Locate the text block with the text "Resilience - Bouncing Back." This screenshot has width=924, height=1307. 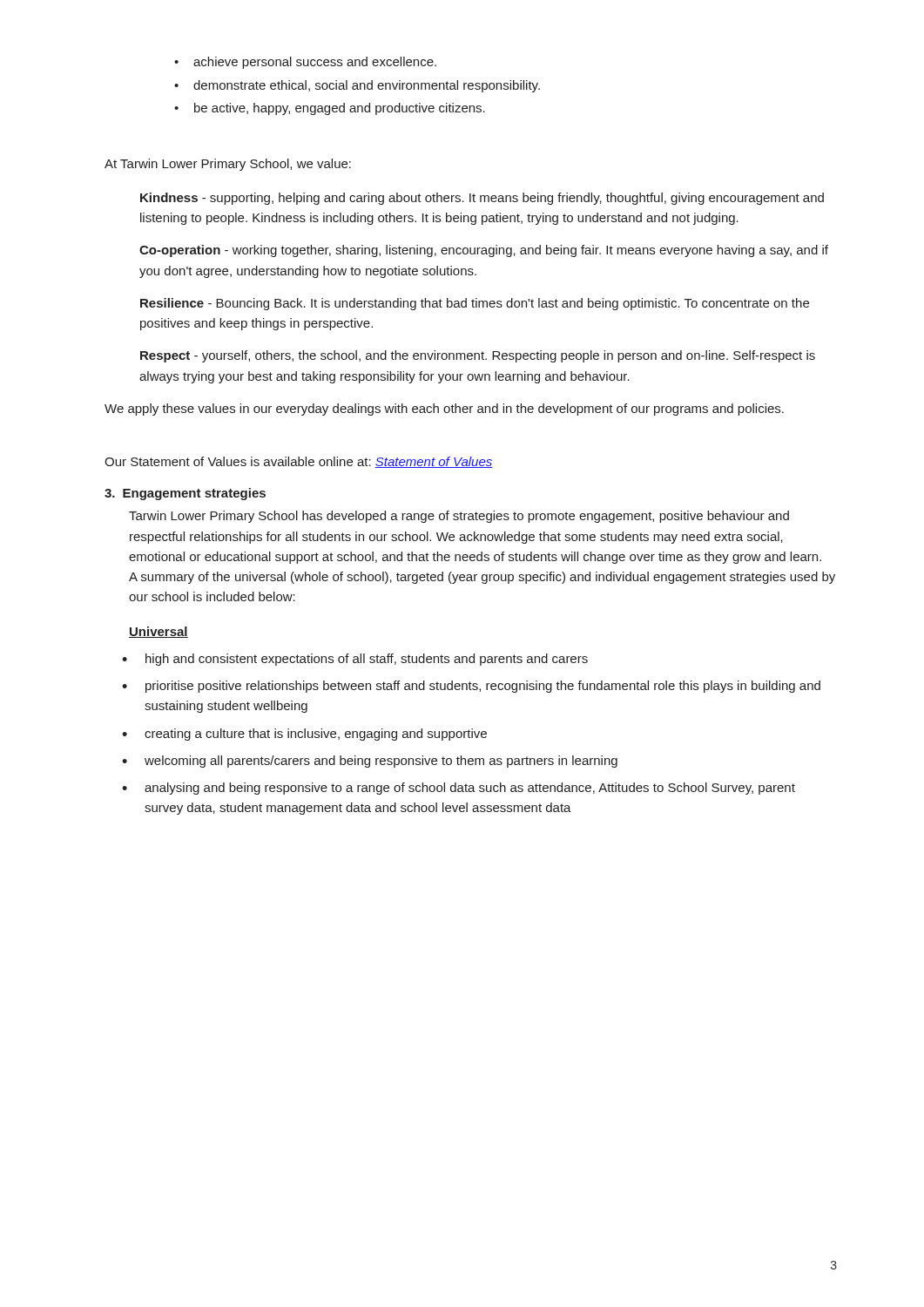click(x=475, y=313)
